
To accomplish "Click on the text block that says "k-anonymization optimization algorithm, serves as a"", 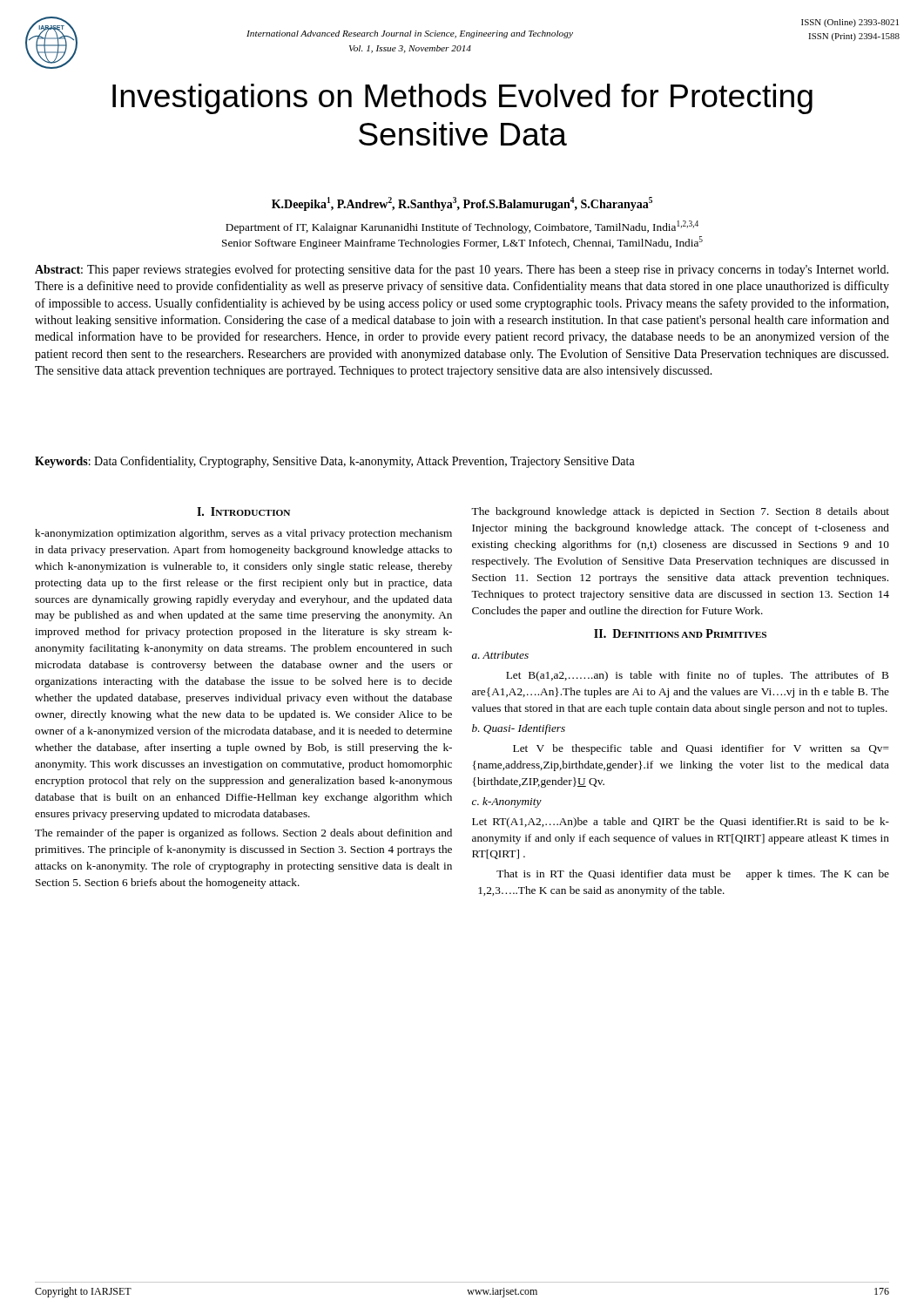I will (x=244, y=708).
